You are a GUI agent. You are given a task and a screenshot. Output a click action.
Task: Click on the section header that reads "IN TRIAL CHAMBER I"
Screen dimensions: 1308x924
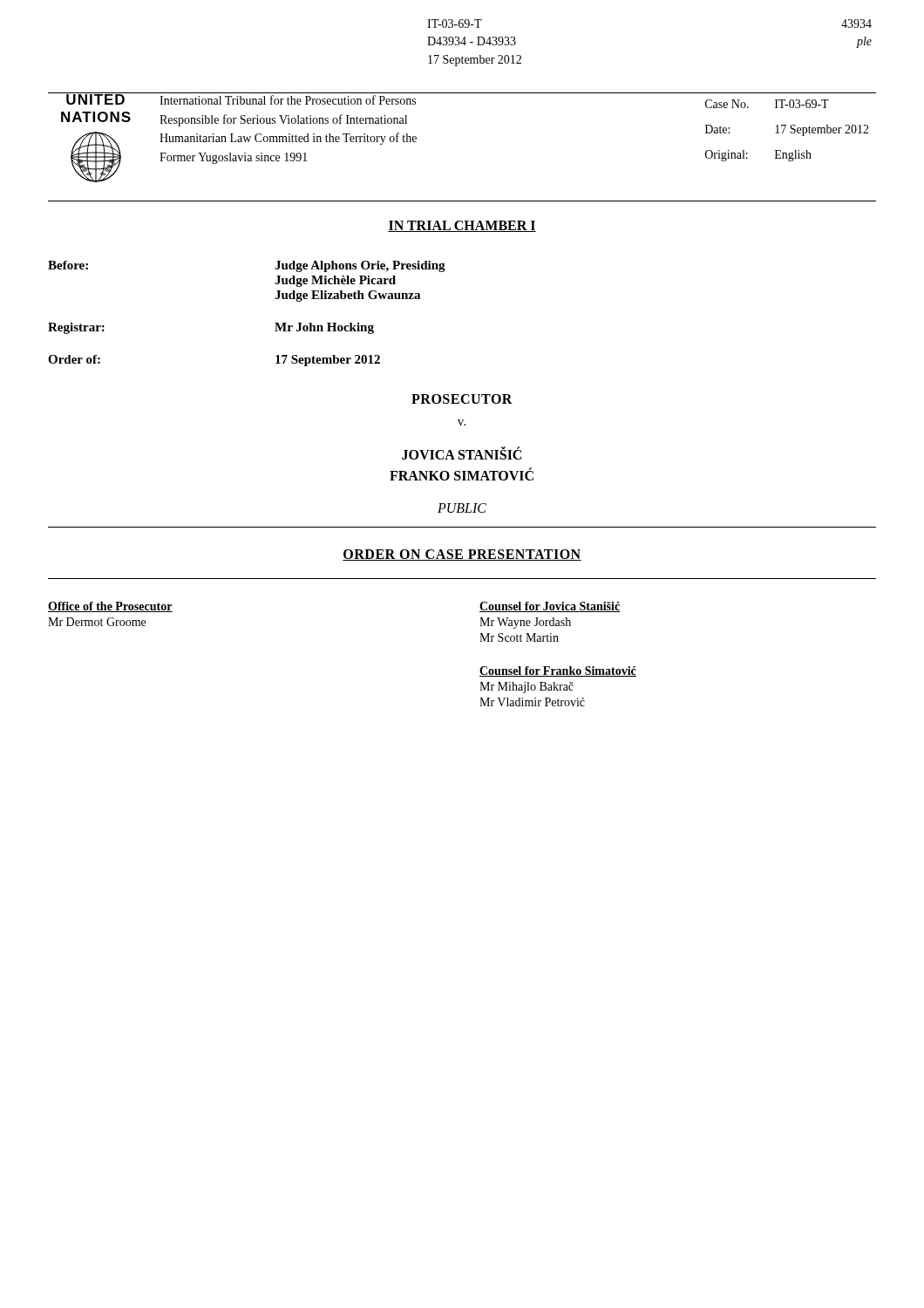pyautogui.click(x=462, y=225)
